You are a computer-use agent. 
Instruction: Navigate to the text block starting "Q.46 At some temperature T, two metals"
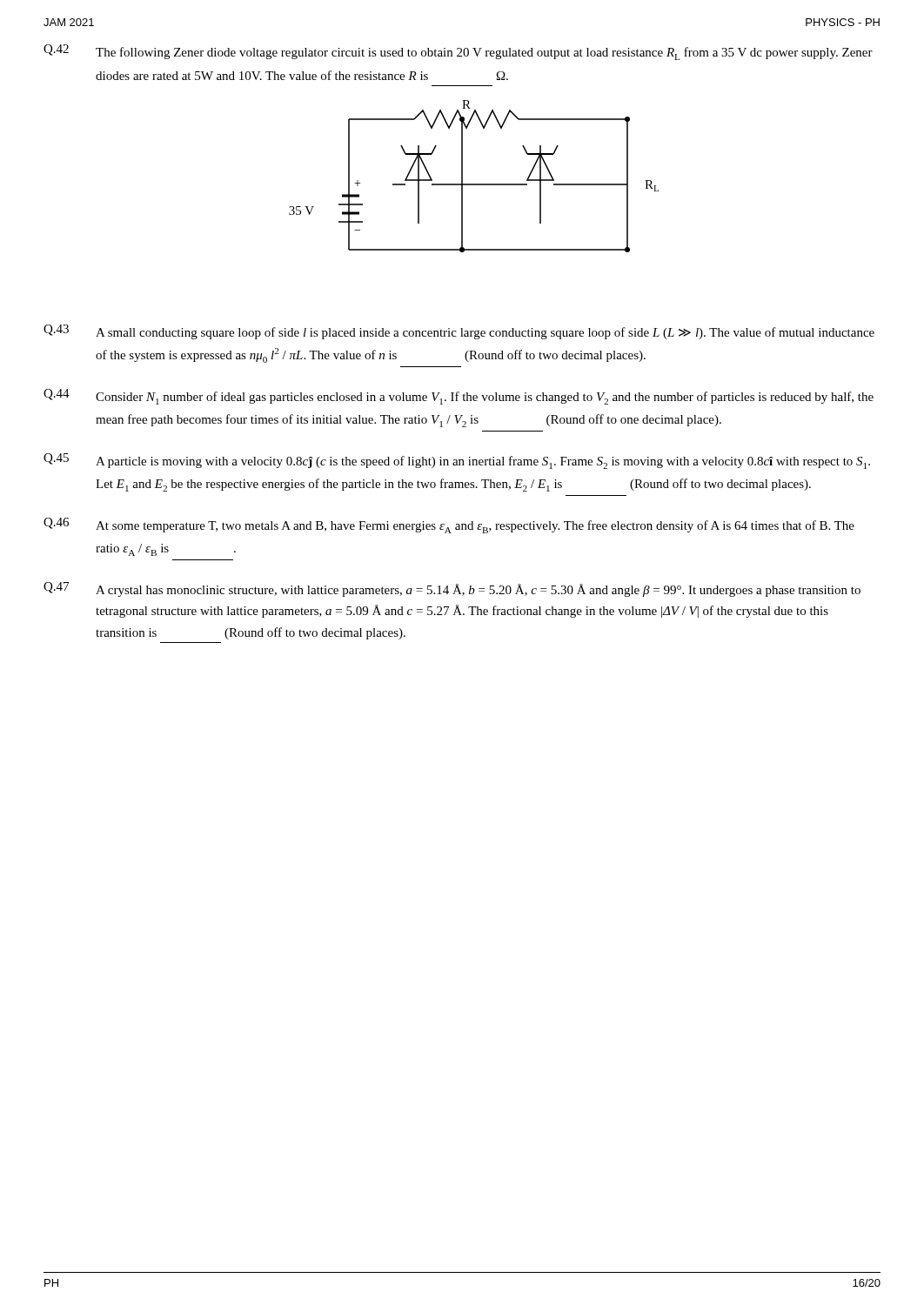(x=462, y=538)
